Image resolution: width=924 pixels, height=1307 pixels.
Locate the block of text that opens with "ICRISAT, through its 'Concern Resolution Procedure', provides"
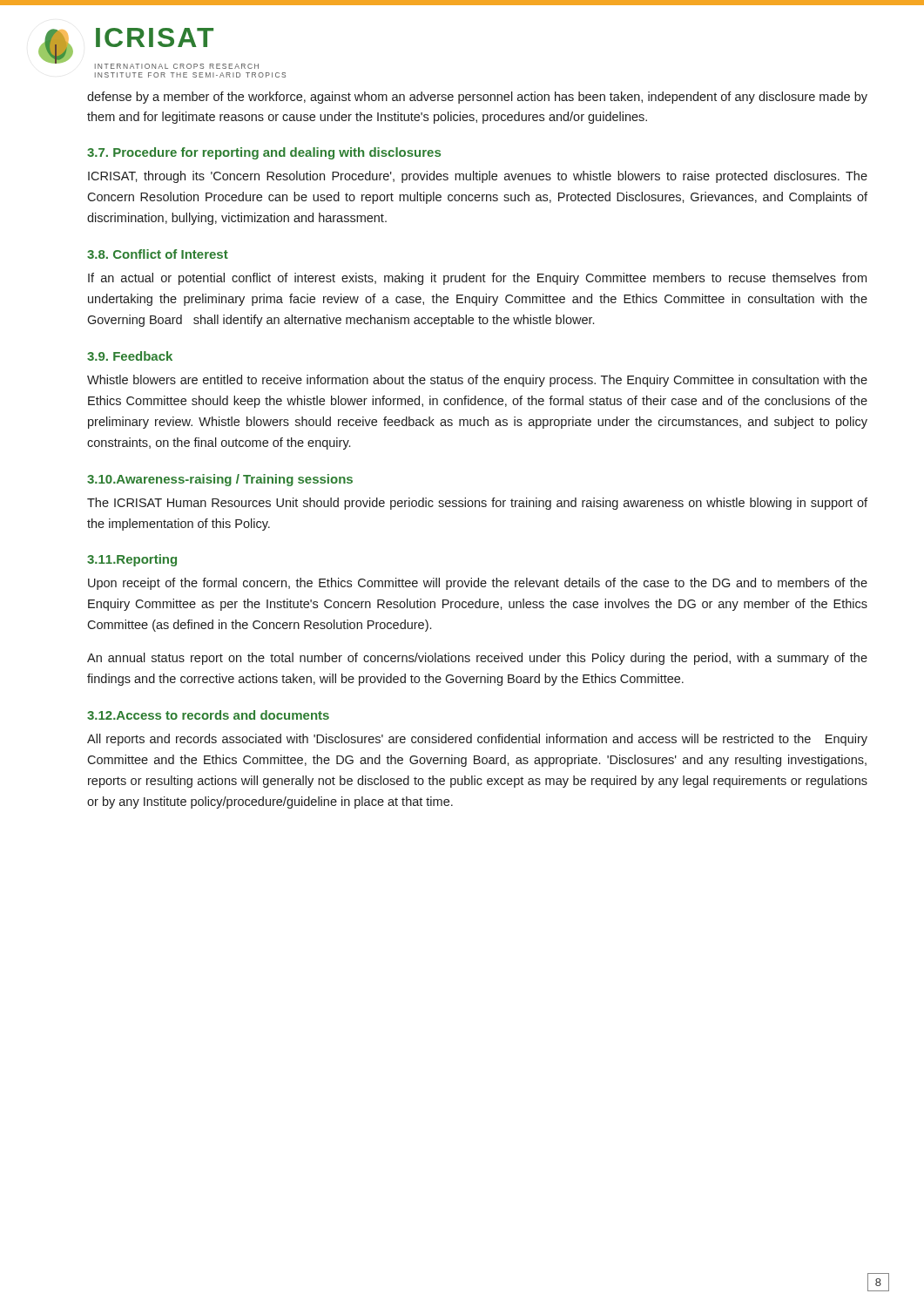point(477,197)
